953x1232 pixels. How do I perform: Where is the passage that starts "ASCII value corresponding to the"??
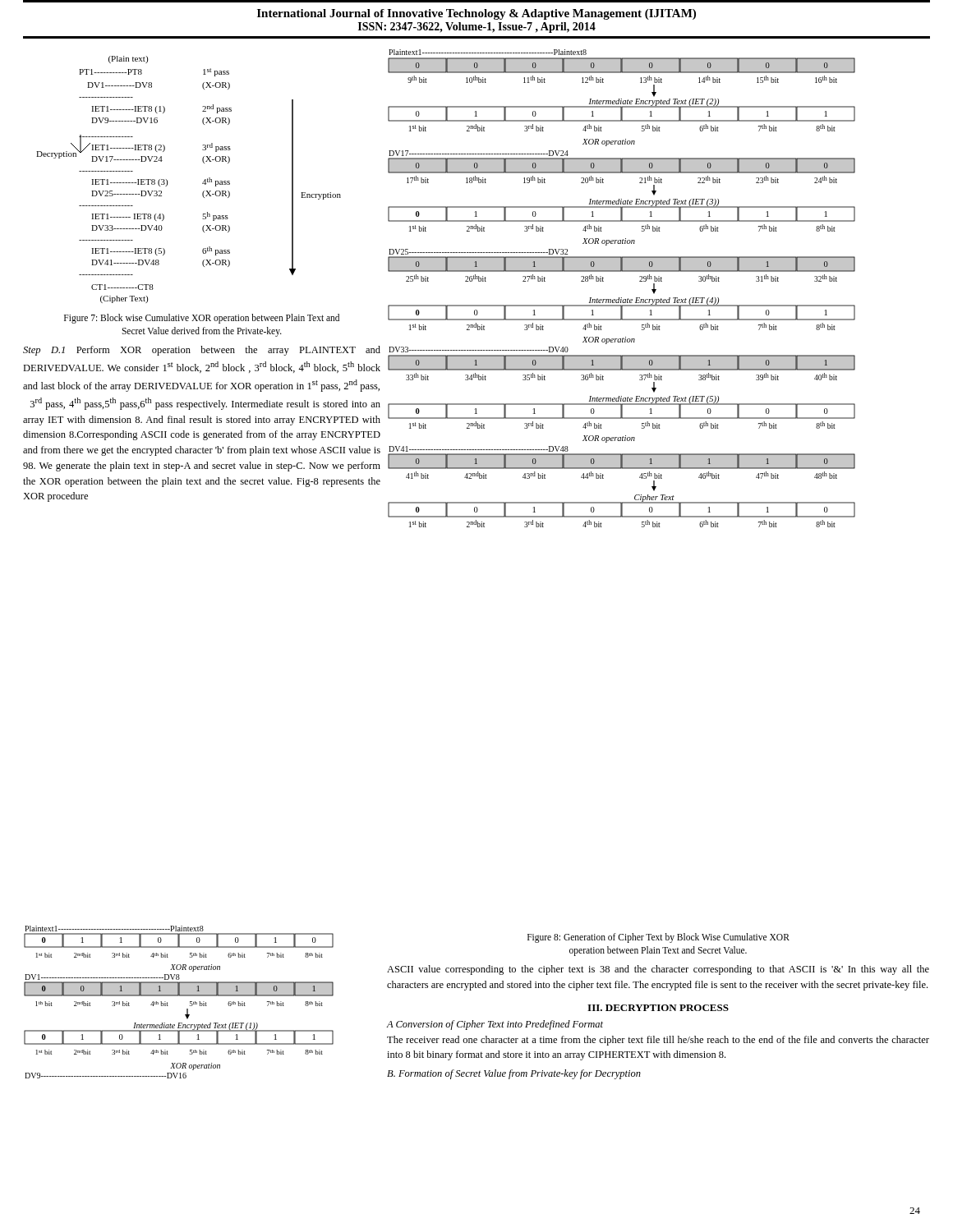coord(658,977)
